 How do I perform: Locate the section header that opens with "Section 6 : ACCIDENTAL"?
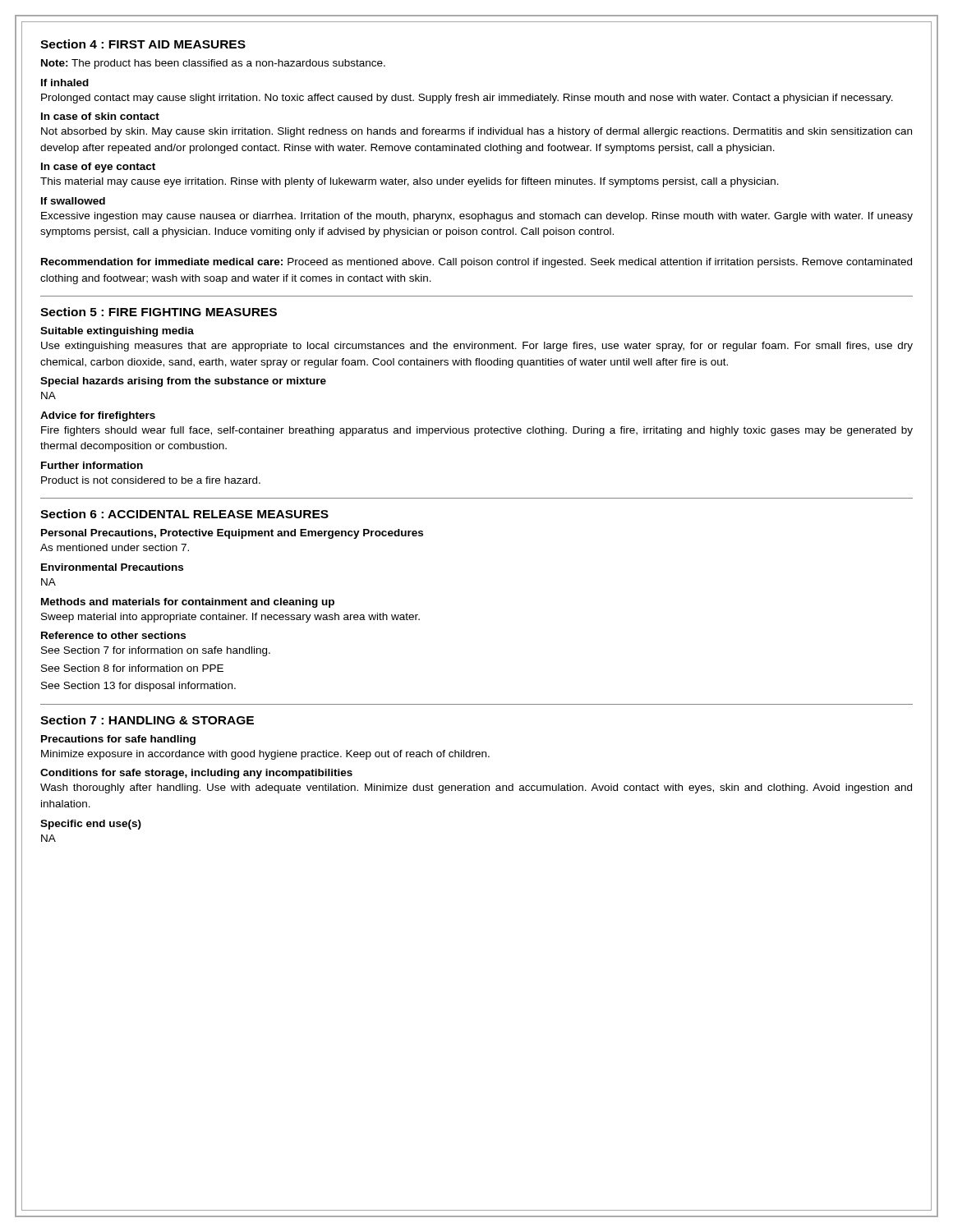click(184, 514)
